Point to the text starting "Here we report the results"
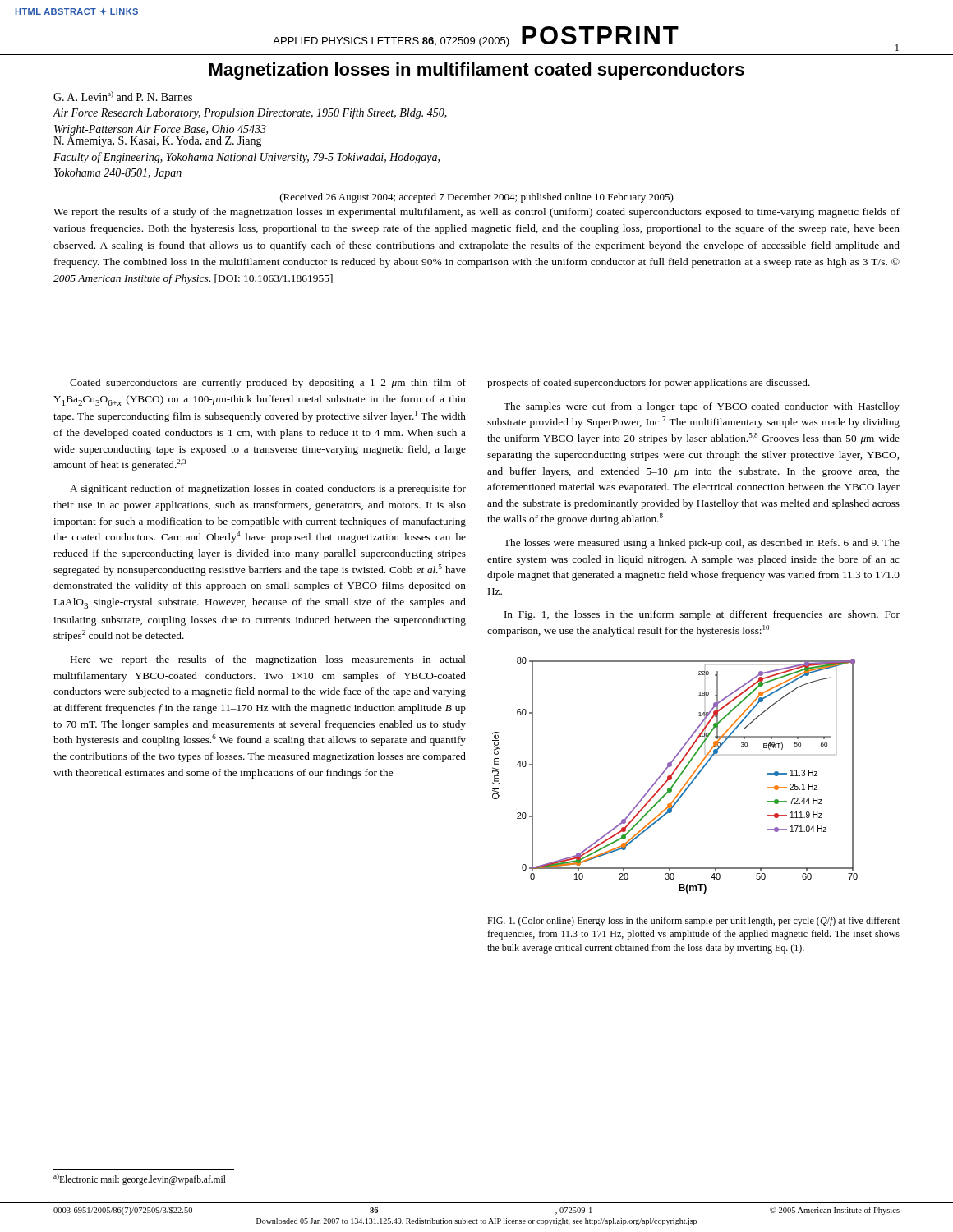Image resolution: width=953 pixels, height=1232 pixels. point(260,716)
